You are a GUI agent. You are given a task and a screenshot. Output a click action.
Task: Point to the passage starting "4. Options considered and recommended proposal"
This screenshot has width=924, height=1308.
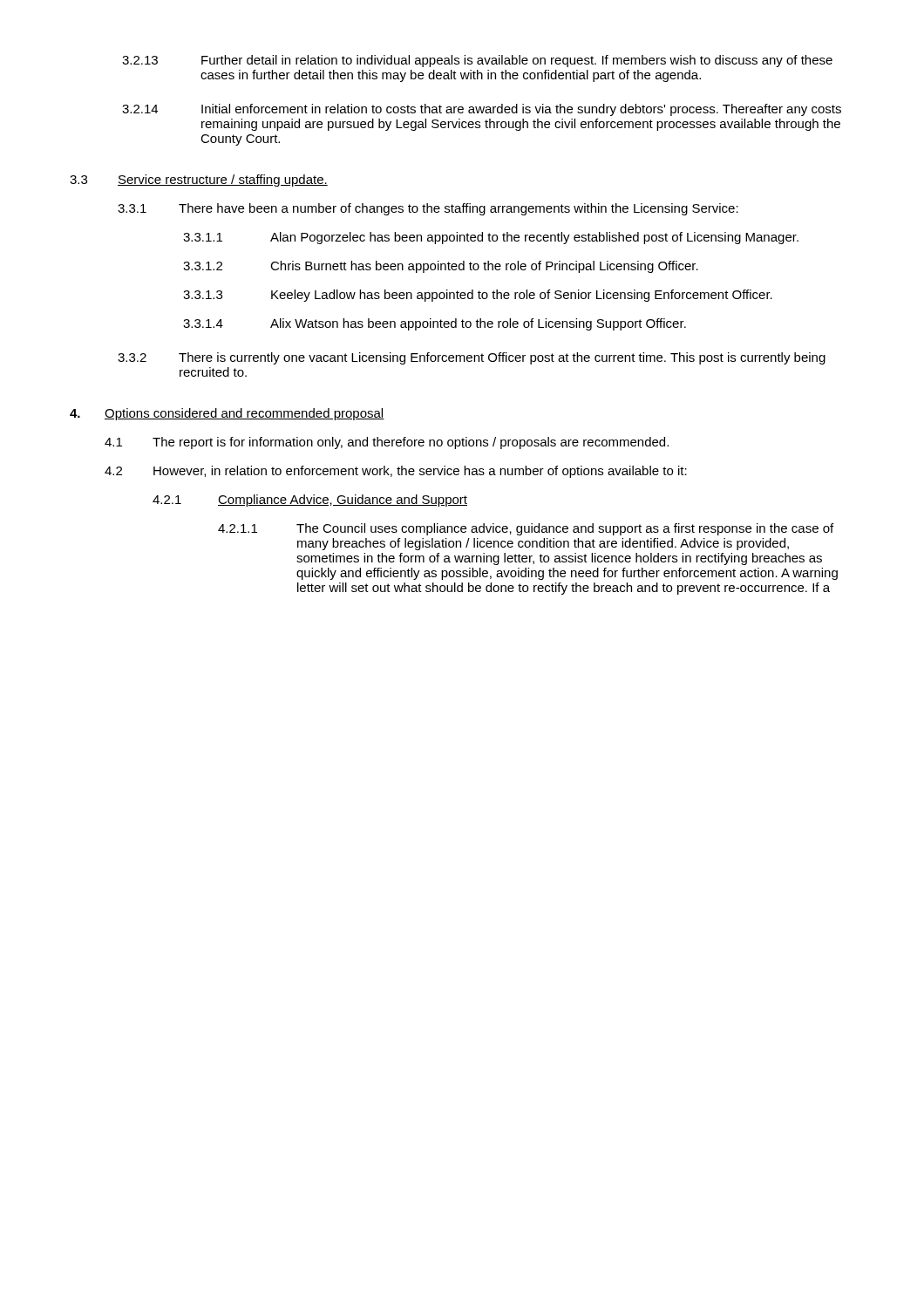click(x=227, y=413)
